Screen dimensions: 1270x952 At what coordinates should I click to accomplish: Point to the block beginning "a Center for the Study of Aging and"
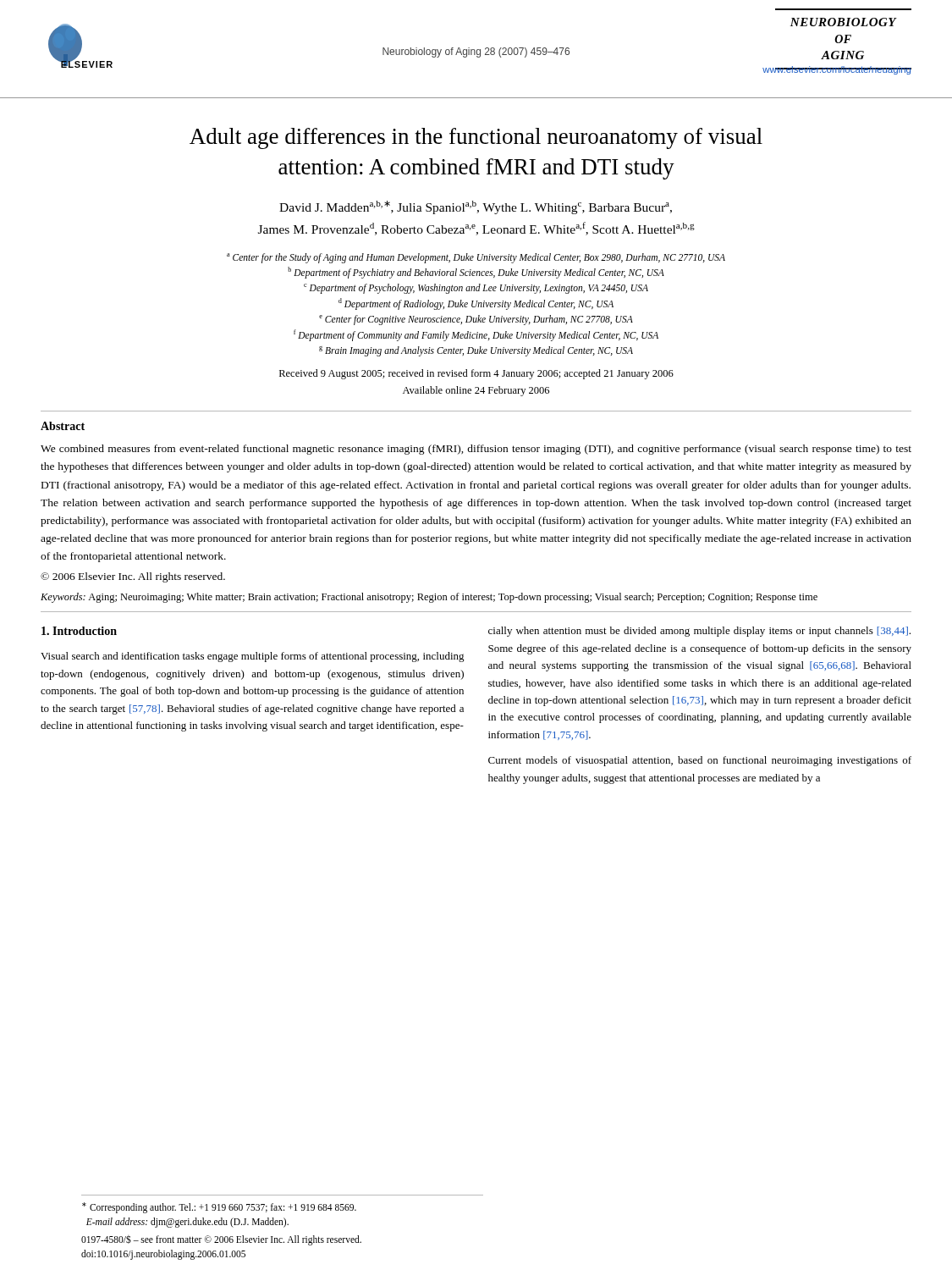(476, 303)
